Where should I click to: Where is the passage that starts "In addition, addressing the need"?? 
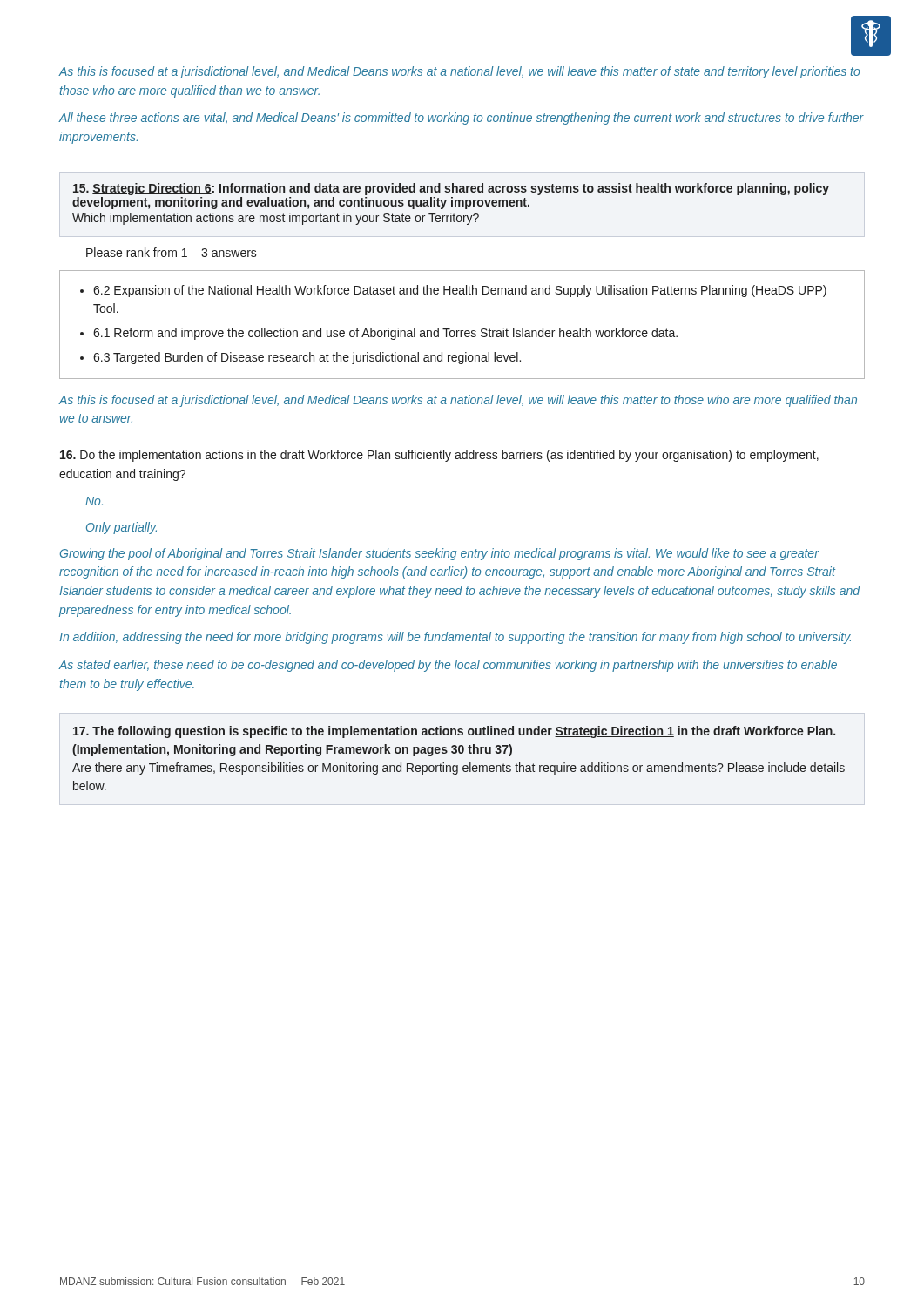[x=456, y=637]
